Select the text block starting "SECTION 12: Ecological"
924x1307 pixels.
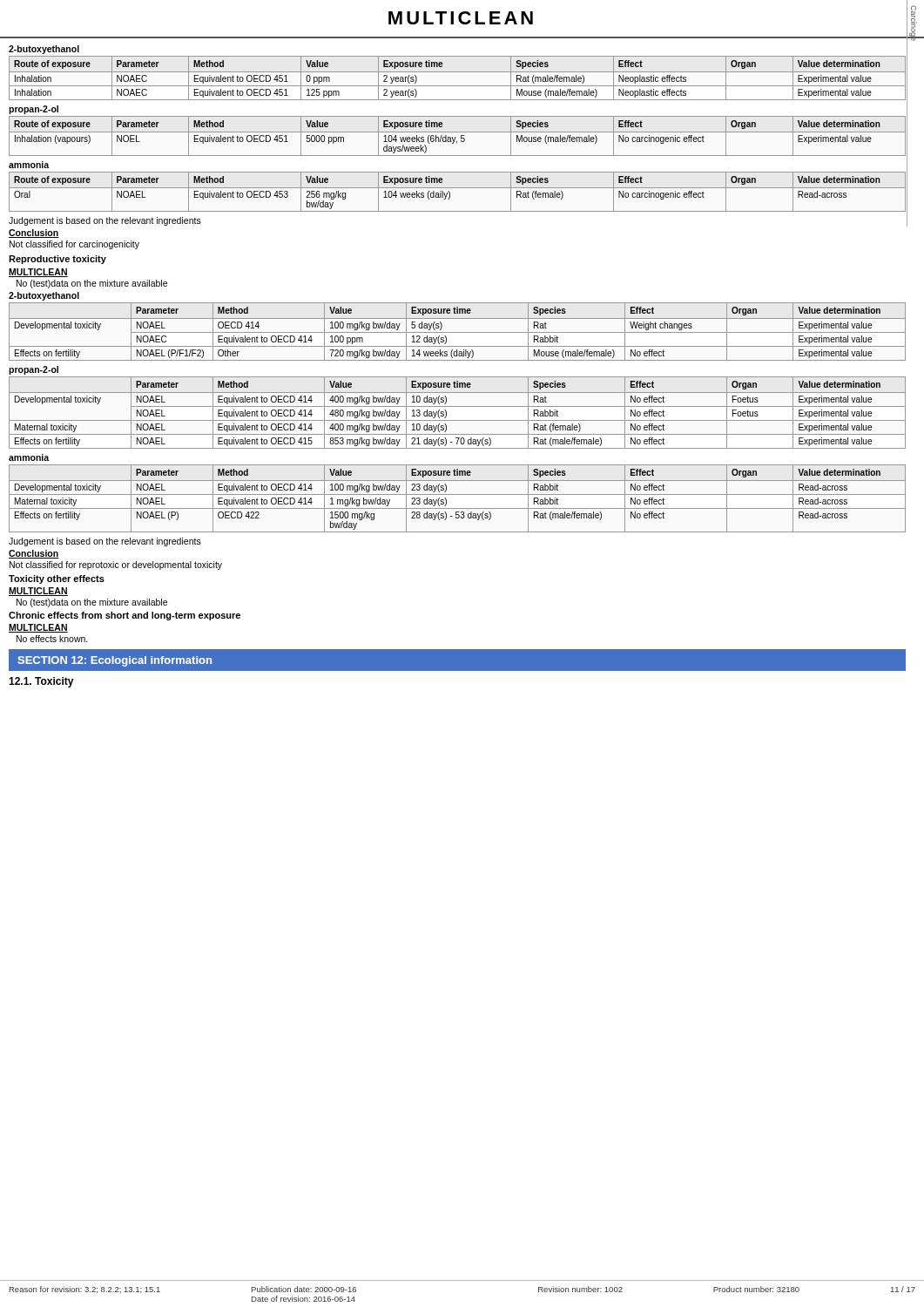click(115, 660)
